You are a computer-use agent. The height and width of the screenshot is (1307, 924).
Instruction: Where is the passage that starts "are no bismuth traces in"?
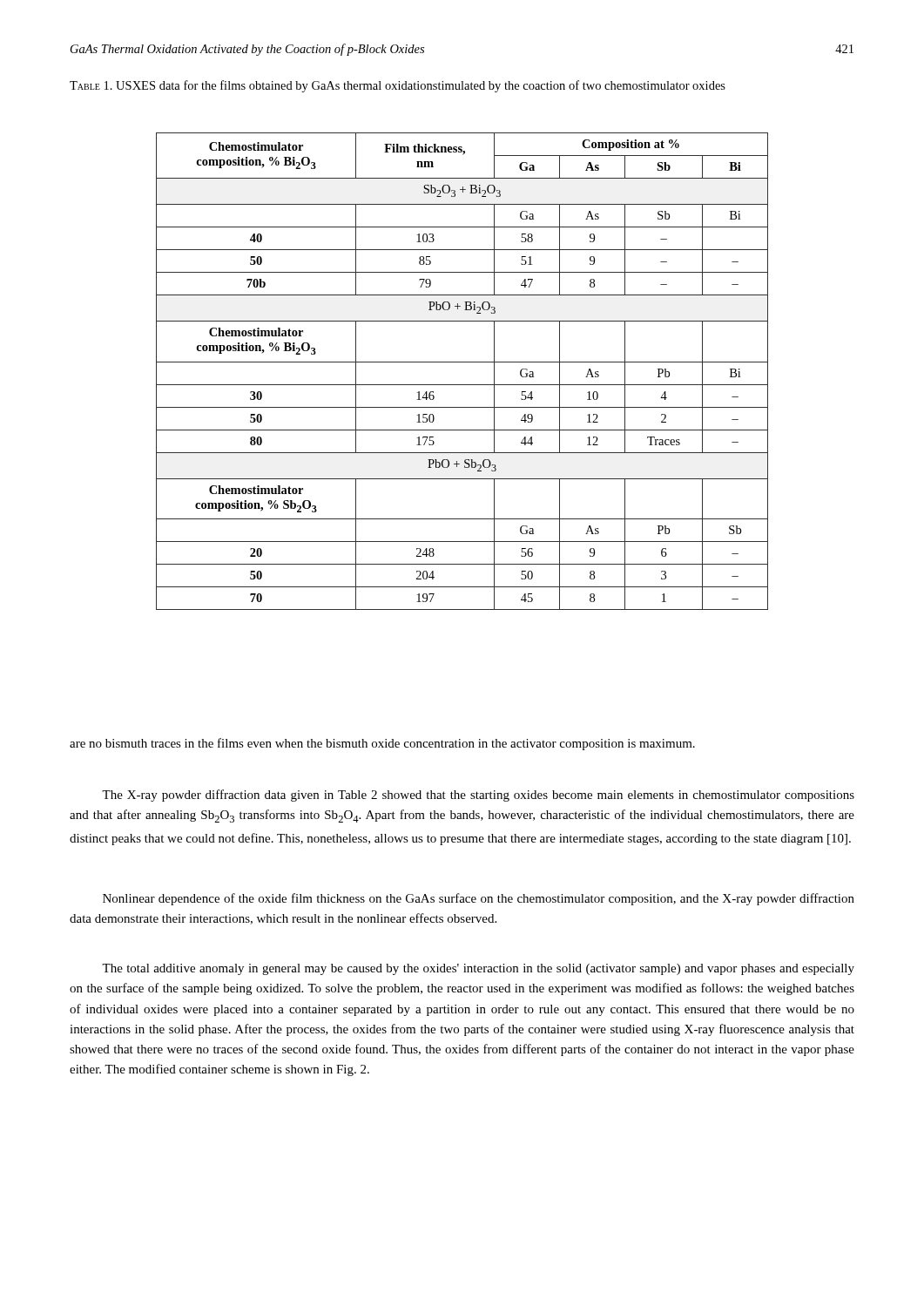coord(462,744)
